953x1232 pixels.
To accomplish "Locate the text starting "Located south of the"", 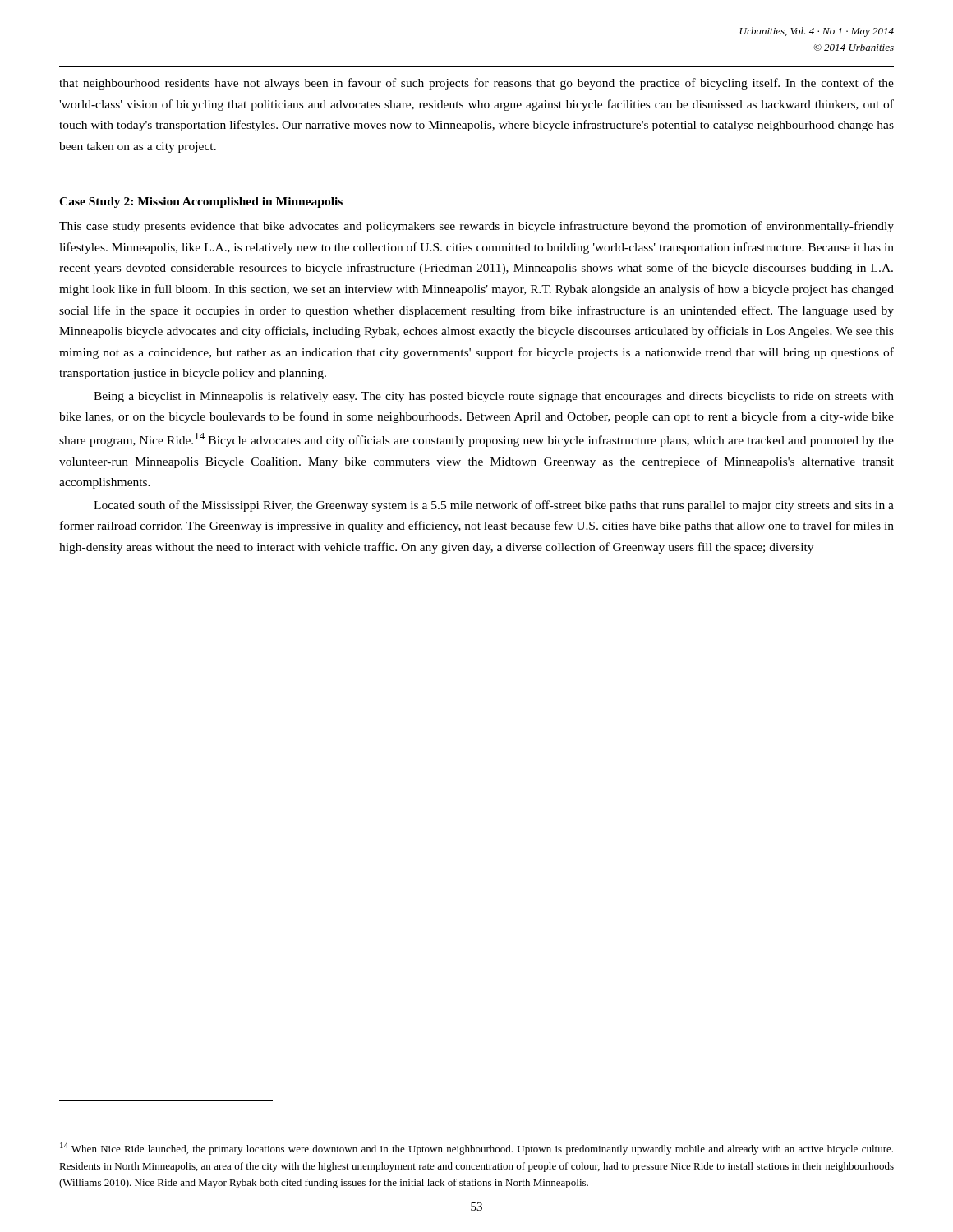I will 476,525.
